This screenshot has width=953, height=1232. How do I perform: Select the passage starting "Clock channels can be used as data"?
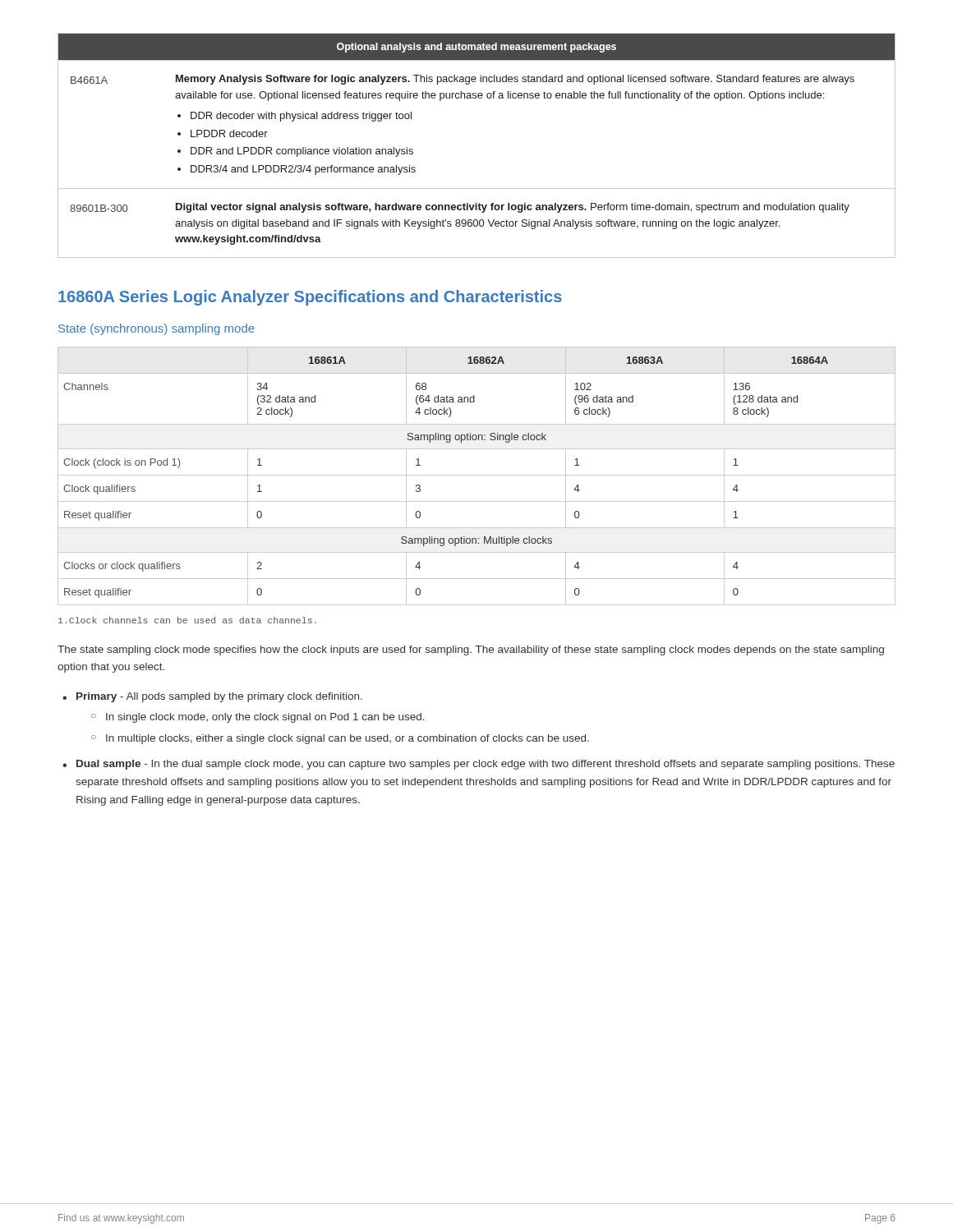[x=187, y=620]
